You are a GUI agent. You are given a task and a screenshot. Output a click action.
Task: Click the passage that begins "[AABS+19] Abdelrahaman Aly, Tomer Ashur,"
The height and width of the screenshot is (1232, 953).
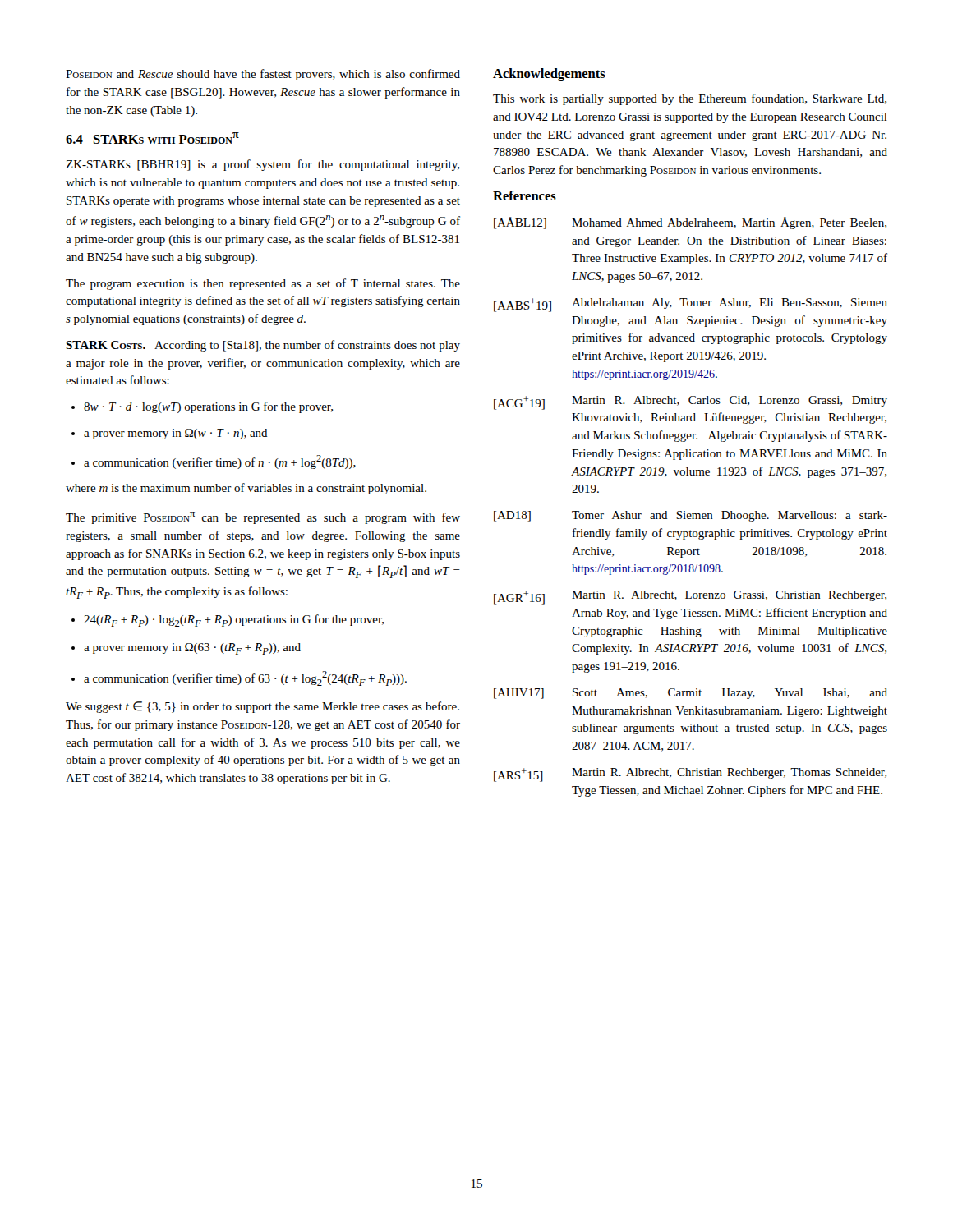(690, 338)
